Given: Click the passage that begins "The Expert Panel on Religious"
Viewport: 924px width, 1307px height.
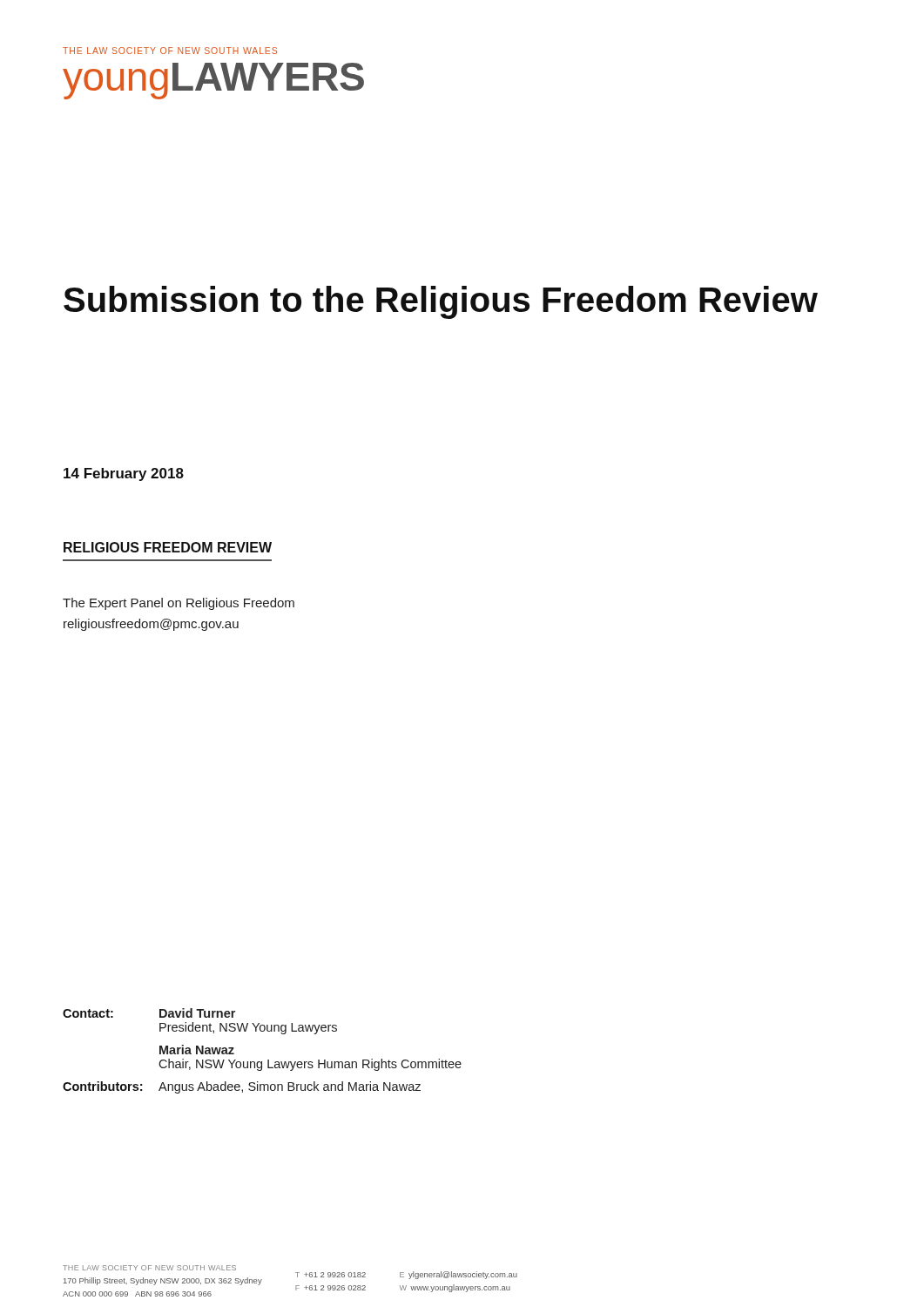Looking at the screenshot, I should pyautogui.click(x=179, y=613).
